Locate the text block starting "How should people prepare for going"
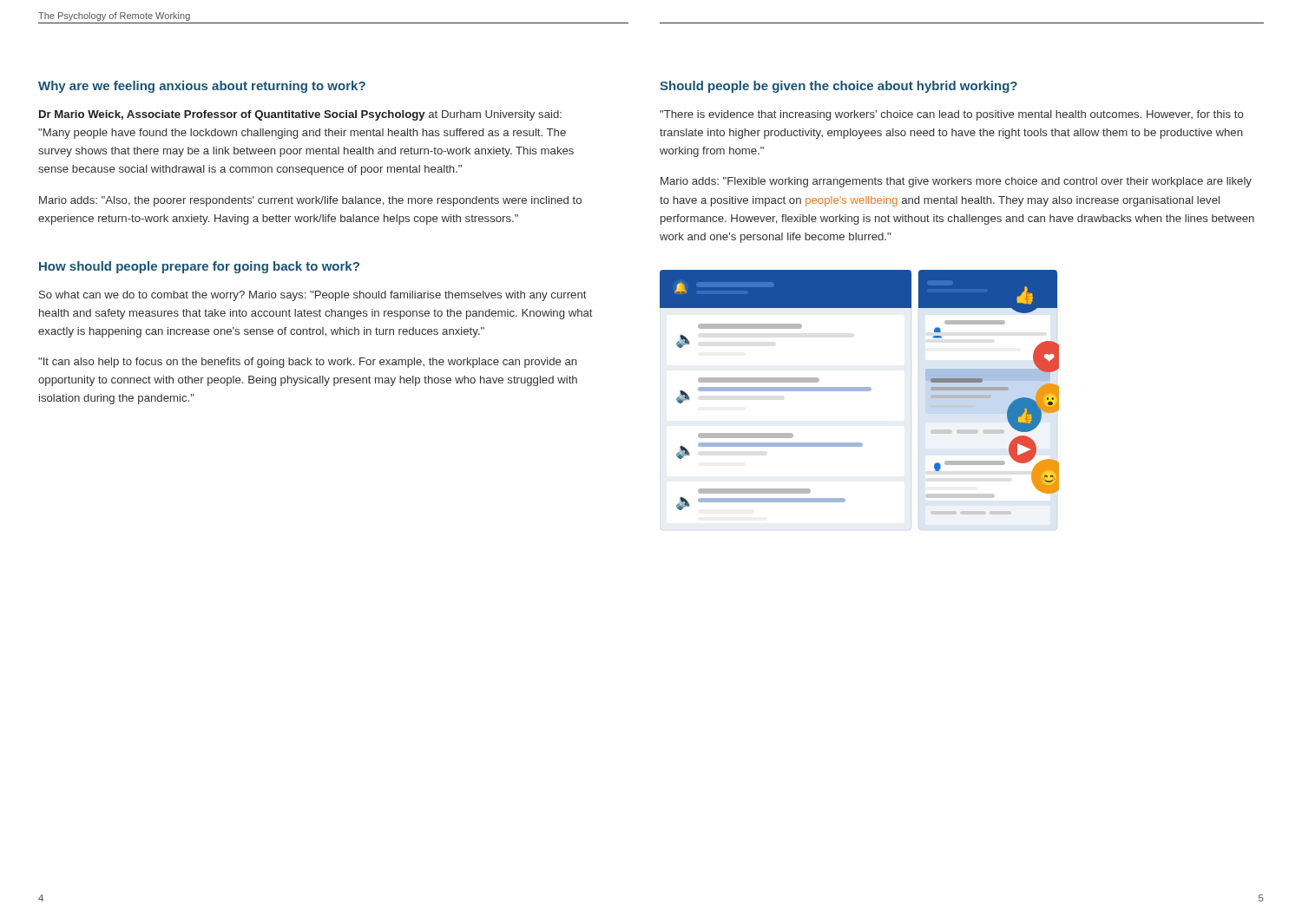The width and height of the screenshot is (1302, 924). (x=199, y=266)
